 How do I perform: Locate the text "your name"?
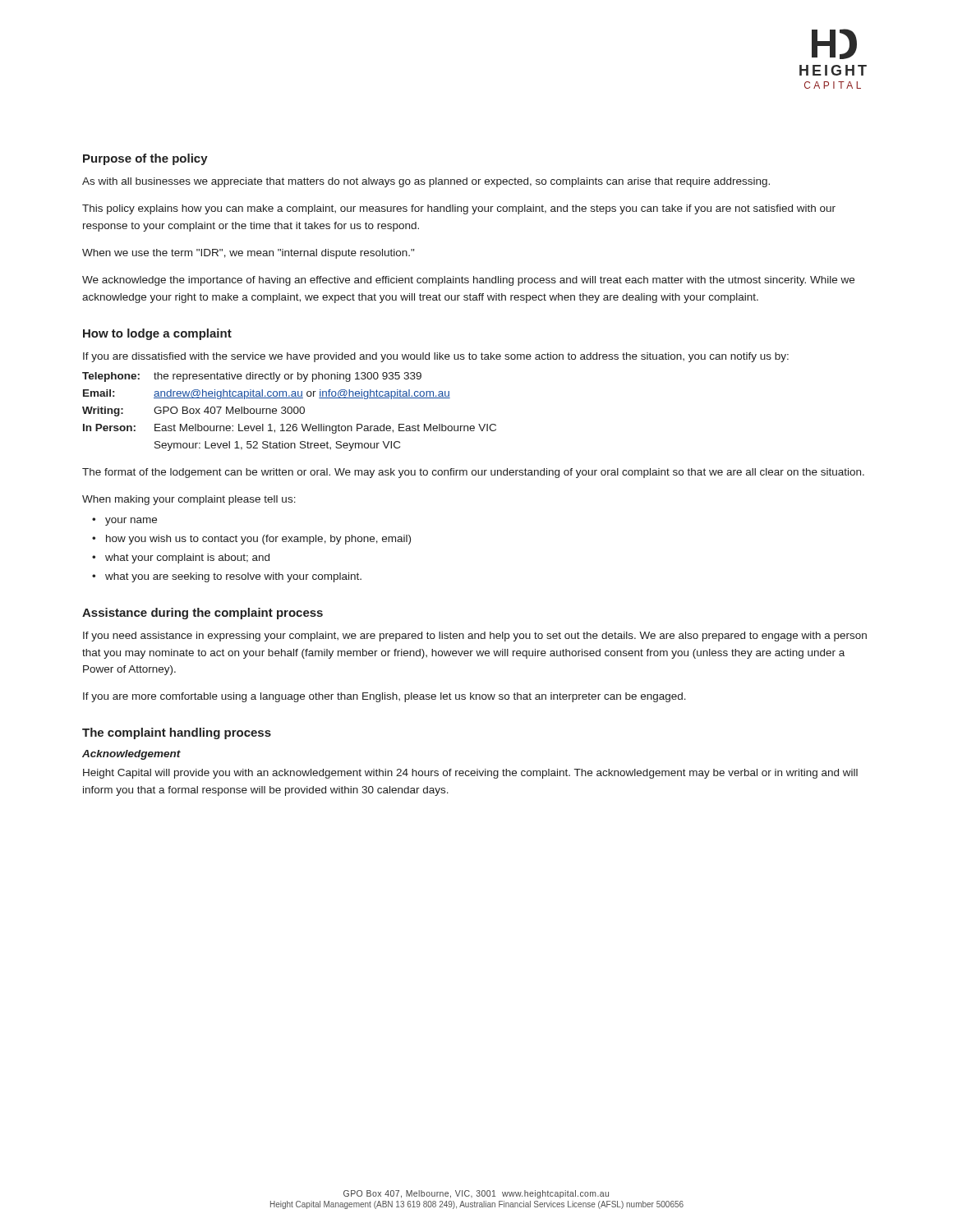pyautogui.click(x=131, y=519)
